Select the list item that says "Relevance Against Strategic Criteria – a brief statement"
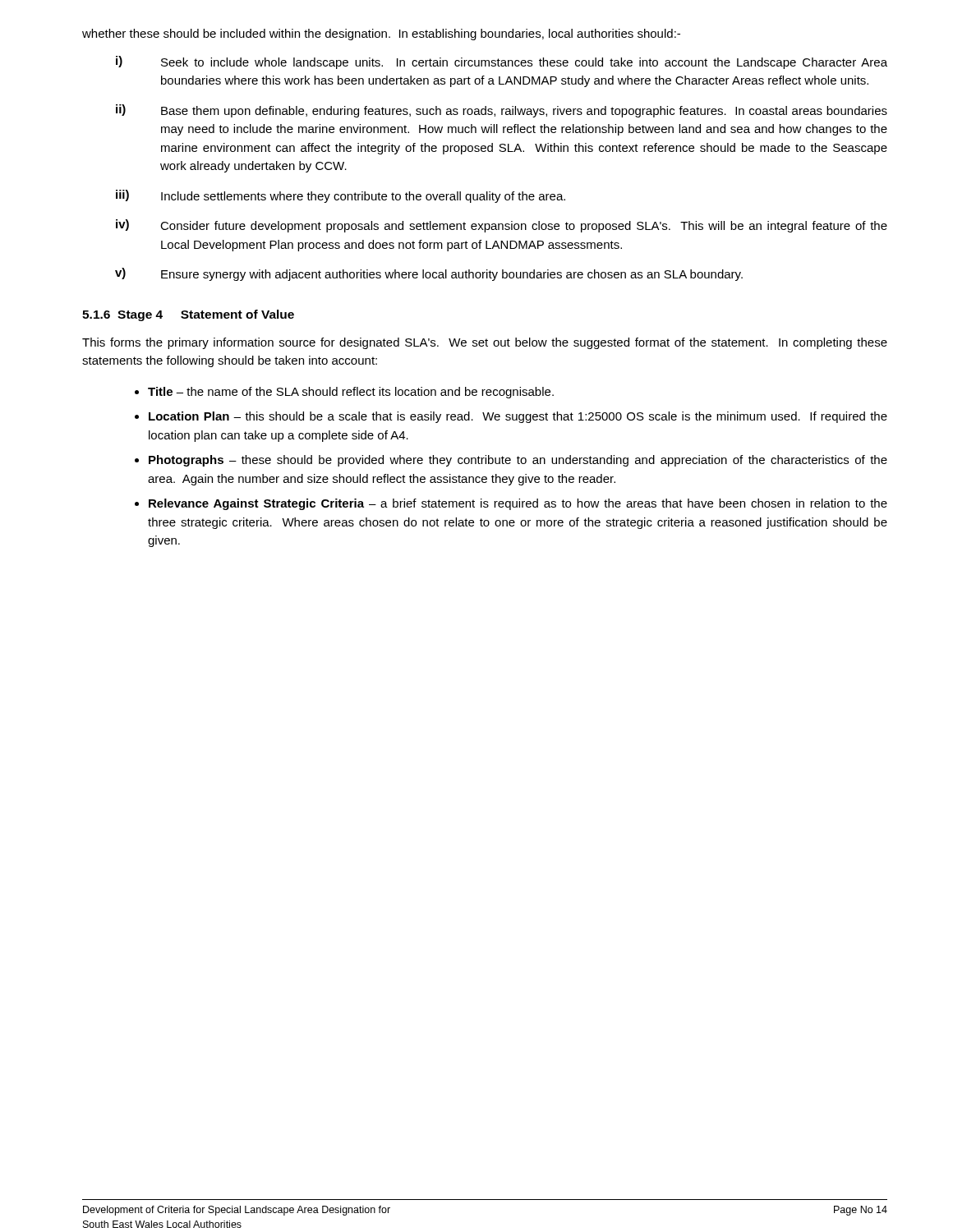Viewport: 953px width, 1232px height. click(x=518, y=522)
